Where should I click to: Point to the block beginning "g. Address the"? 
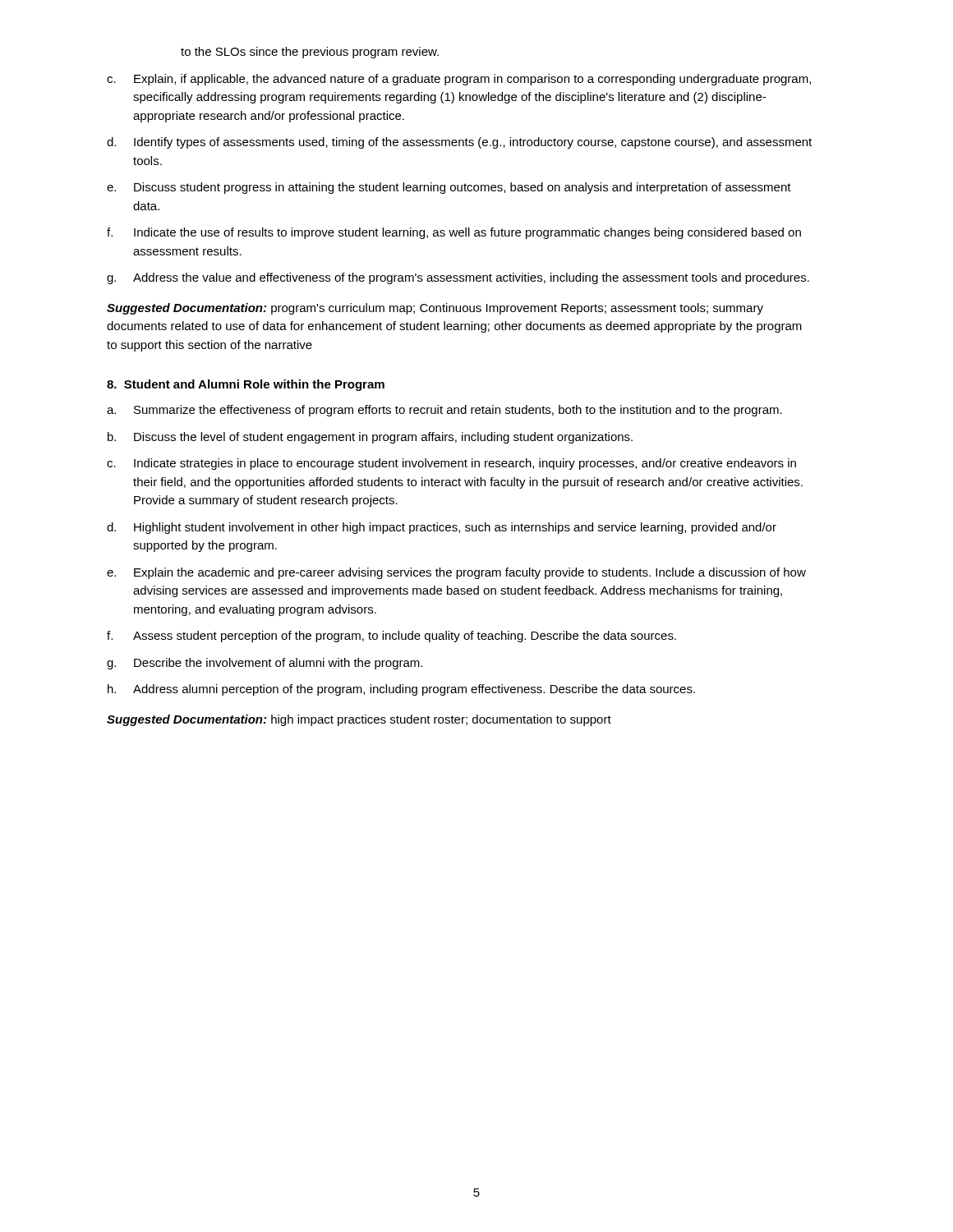tap(460, 278)
